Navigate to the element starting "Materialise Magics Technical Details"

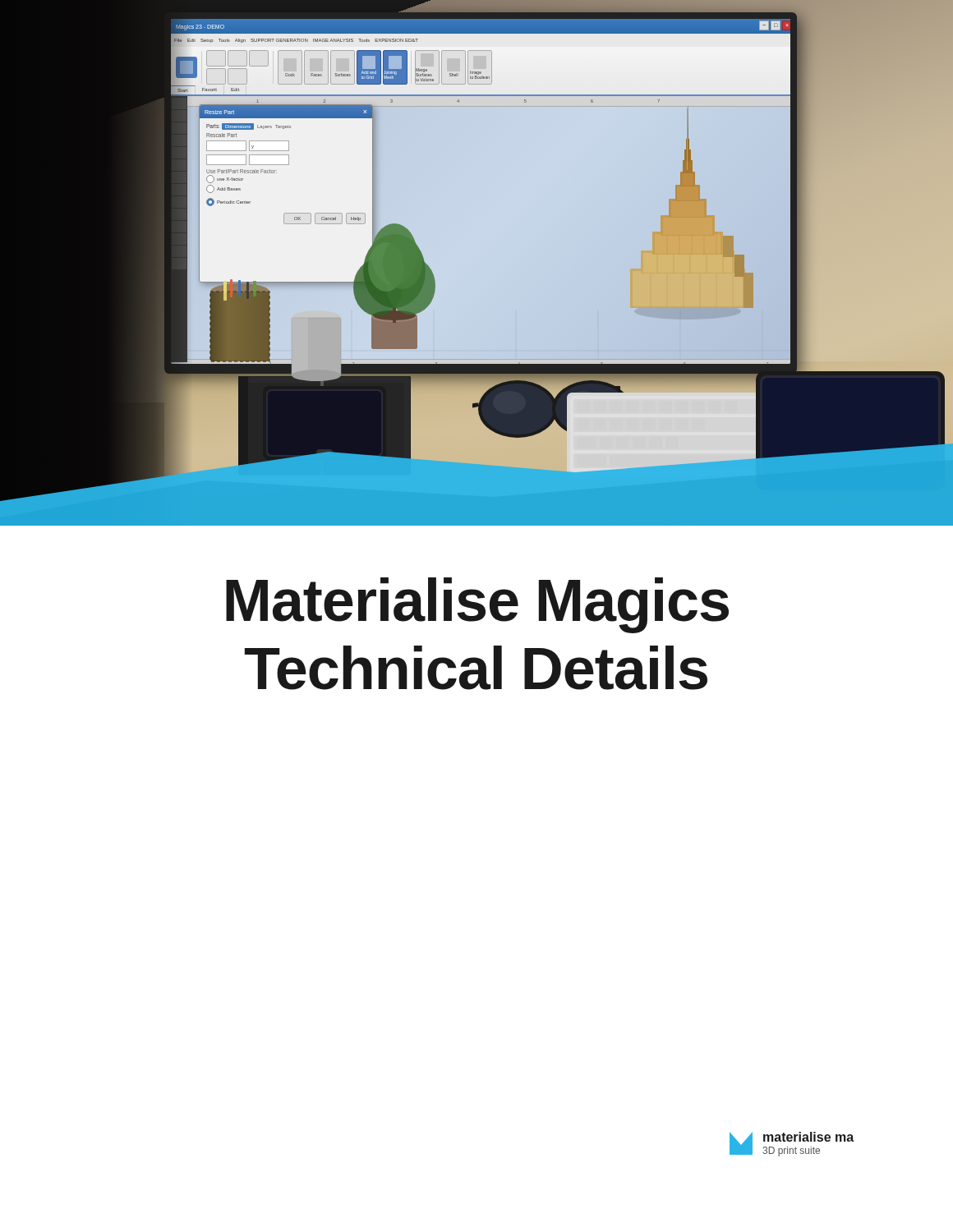pos(476,635)
